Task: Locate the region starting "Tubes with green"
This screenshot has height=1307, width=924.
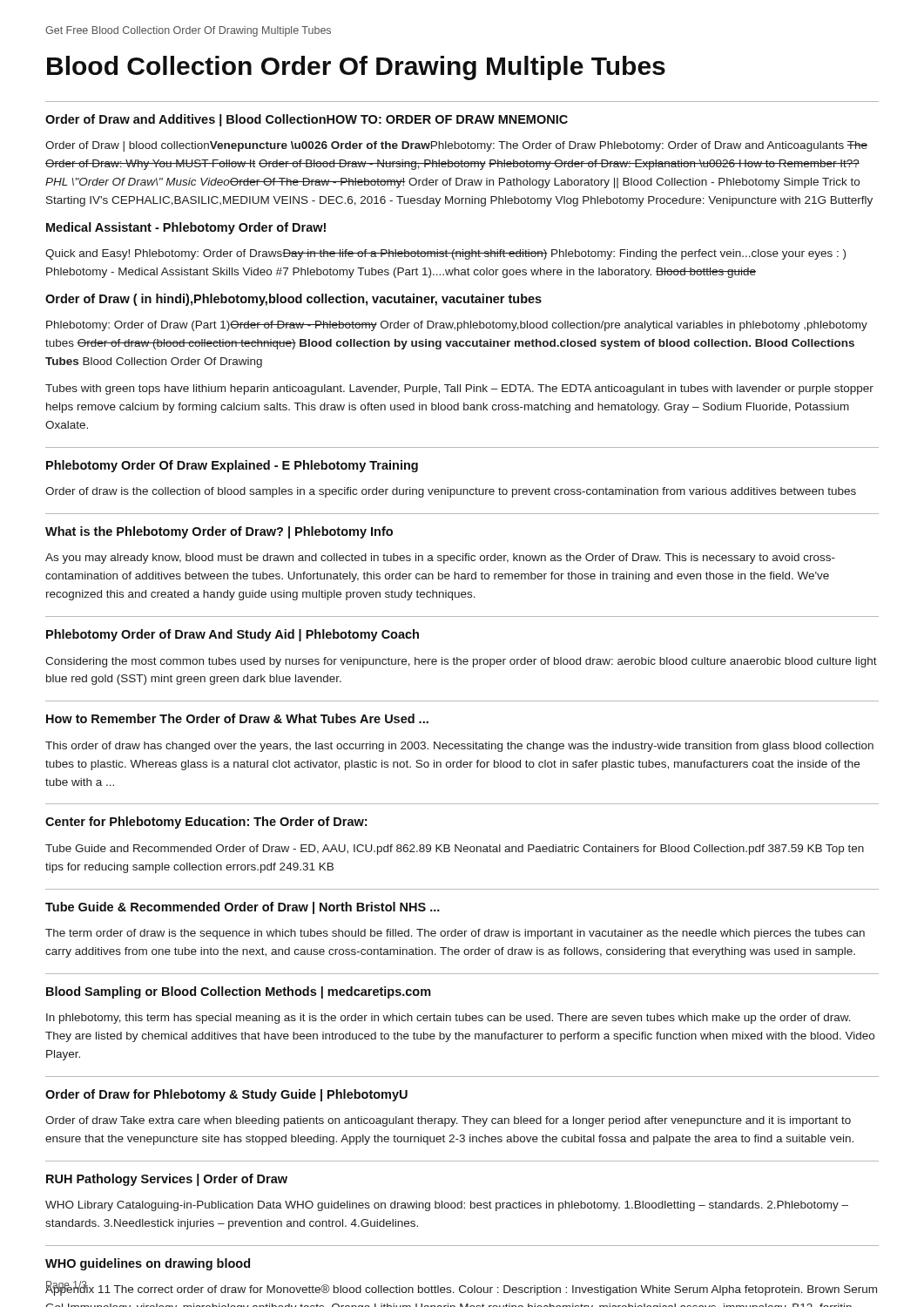Action: (x=462, y=407)
